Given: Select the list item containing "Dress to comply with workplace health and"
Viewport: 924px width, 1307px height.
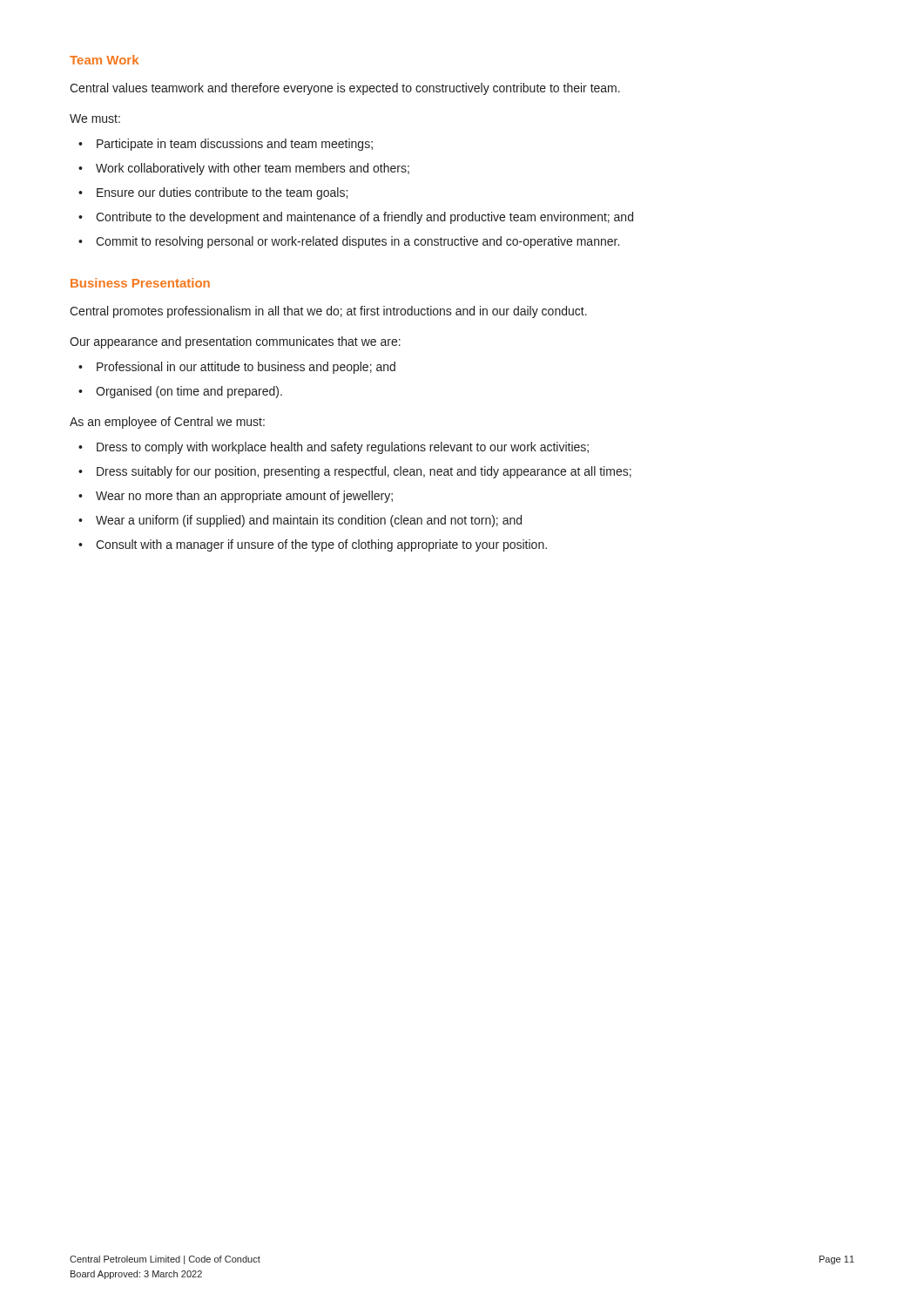Looking at the screenshot, I should click(343, 447).
